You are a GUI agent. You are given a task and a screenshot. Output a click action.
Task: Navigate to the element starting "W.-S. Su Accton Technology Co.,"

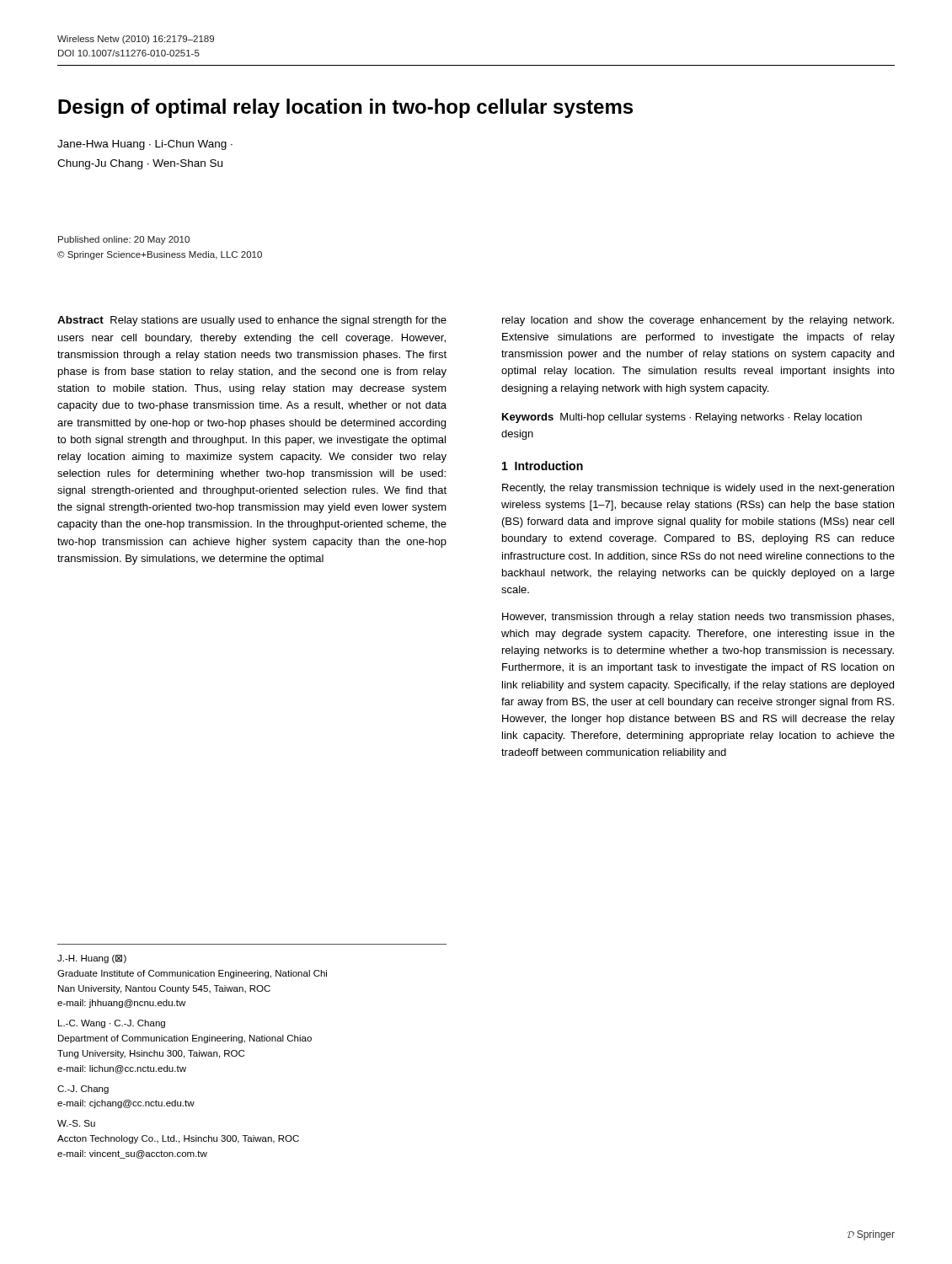pyautogui.click(x=178, y=1138)
